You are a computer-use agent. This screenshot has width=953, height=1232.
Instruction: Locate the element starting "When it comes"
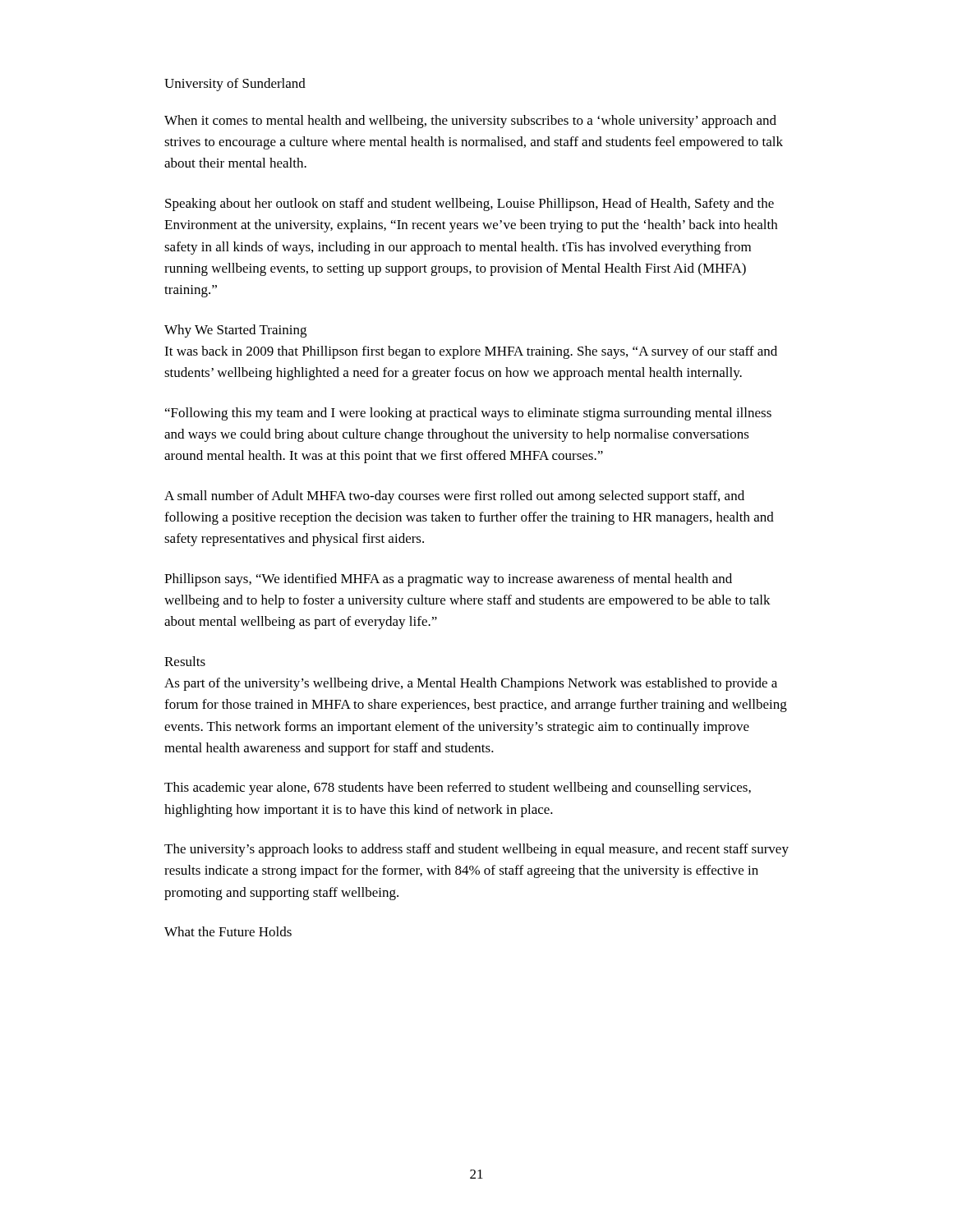[474, 142]
